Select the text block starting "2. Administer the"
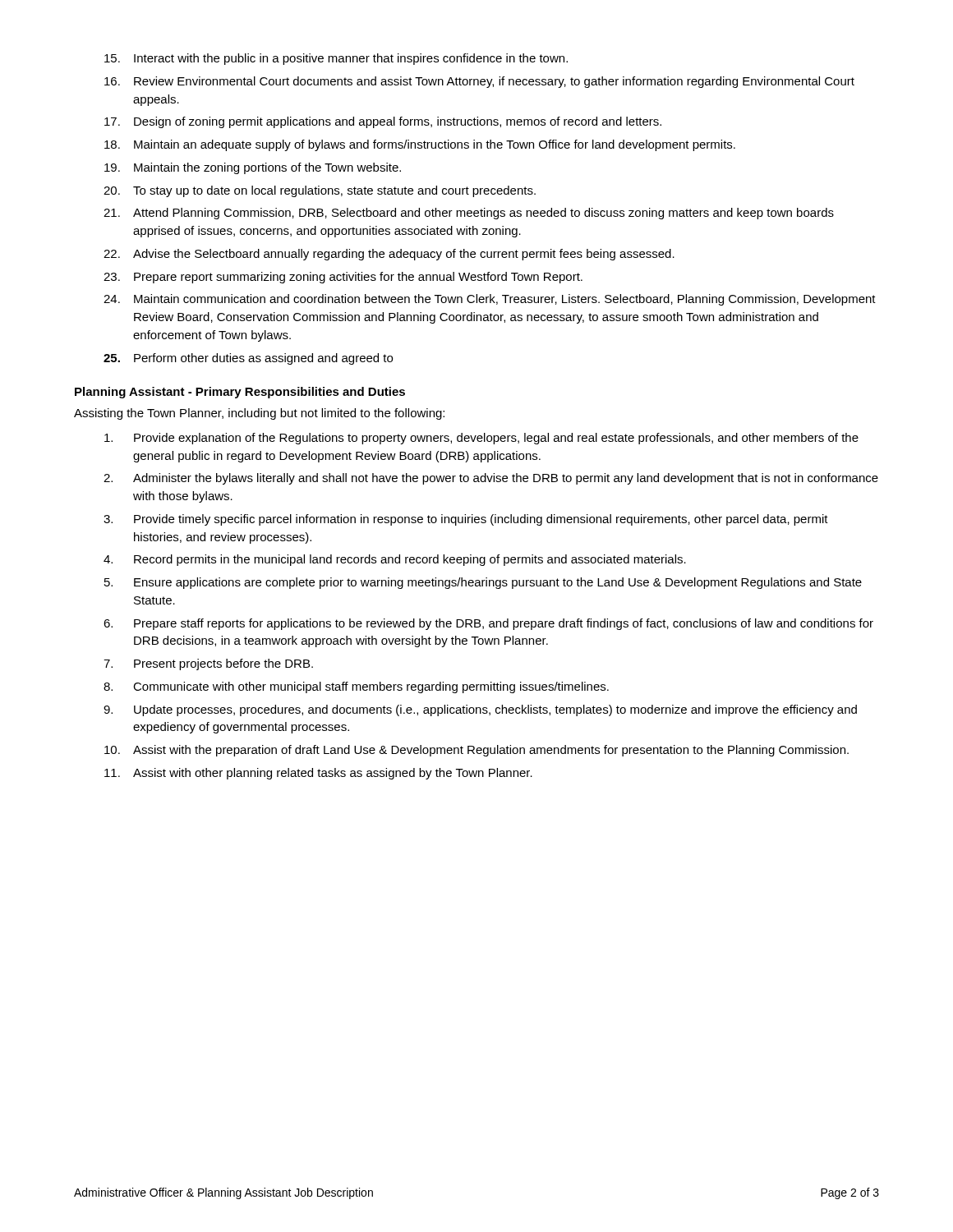Image resolution: width=953 pixels, height=1232 pixels. (491, 487)
